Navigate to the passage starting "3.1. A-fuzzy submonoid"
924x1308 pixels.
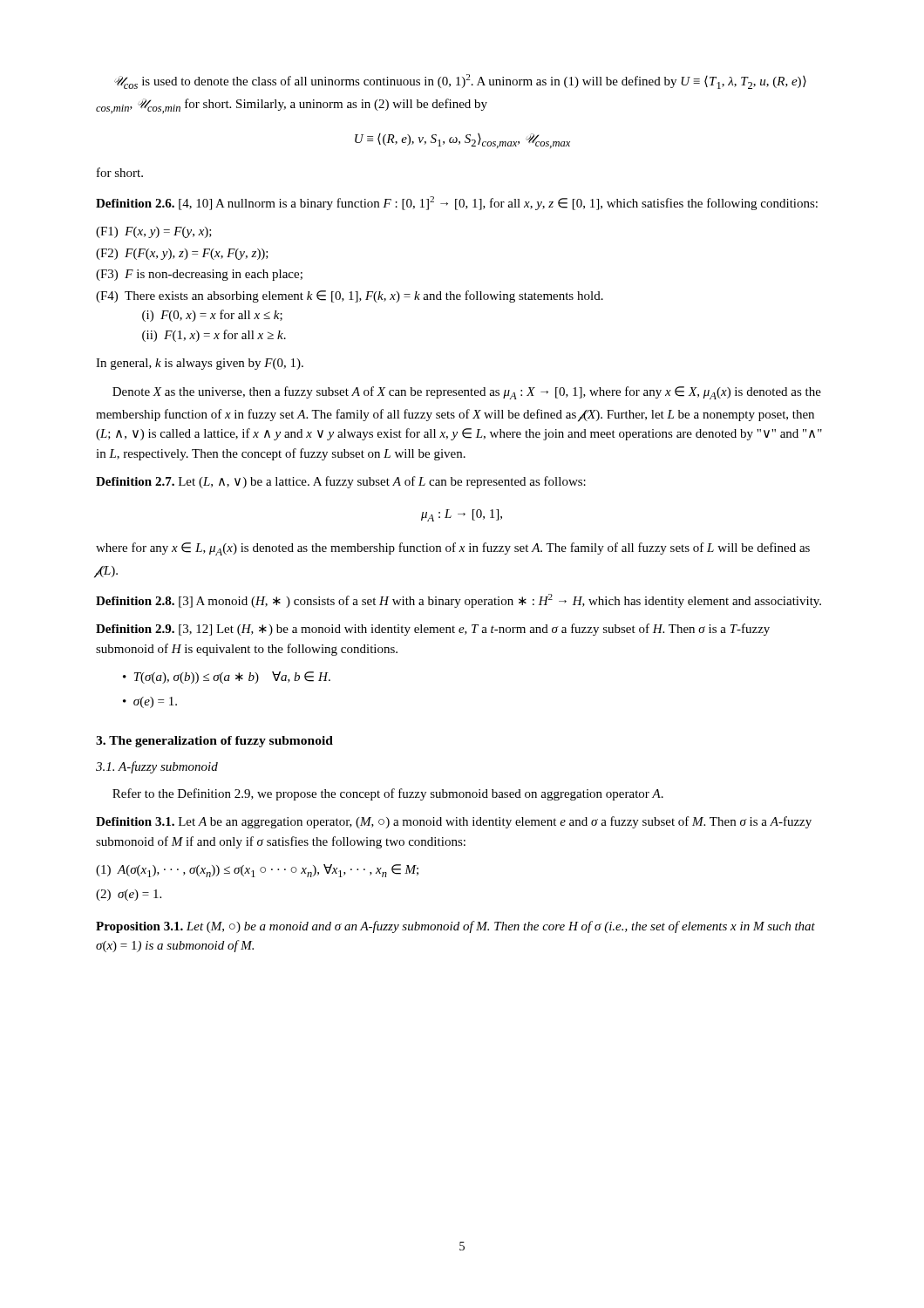157,767
